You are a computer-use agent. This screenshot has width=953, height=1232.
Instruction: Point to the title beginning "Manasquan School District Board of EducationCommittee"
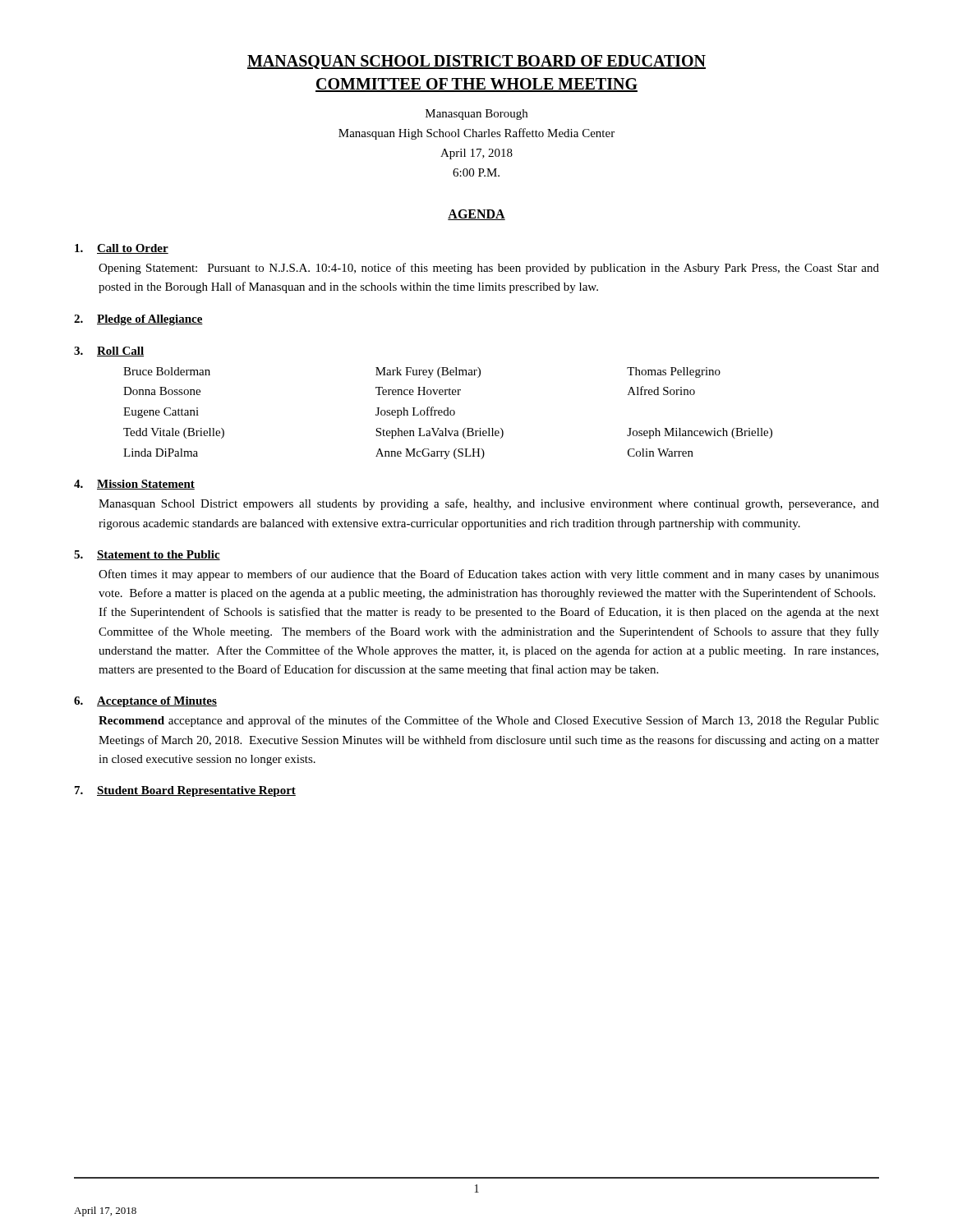click(476, 72)
